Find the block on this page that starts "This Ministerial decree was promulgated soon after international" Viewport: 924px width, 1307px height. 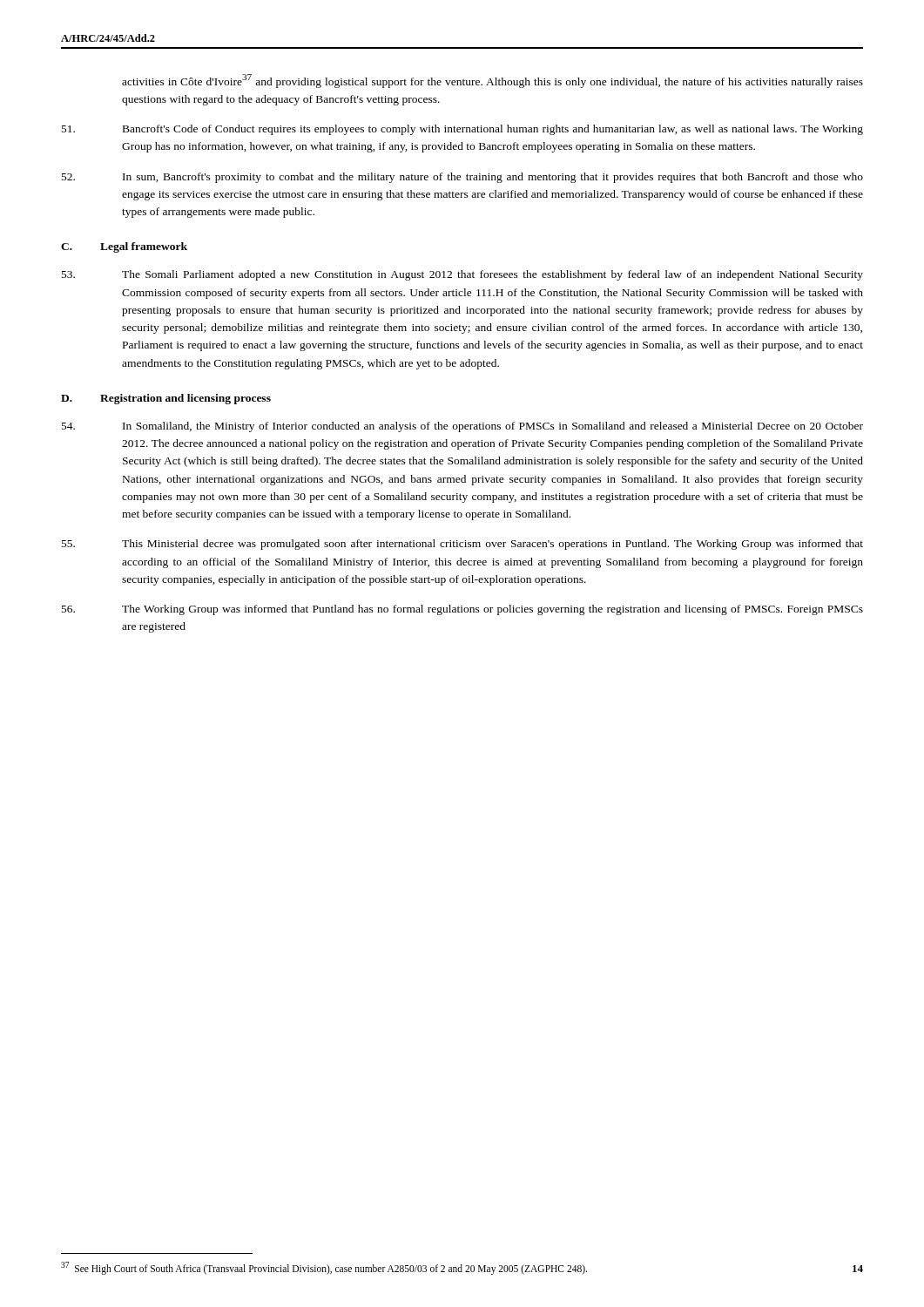click(x=462, y=562)
